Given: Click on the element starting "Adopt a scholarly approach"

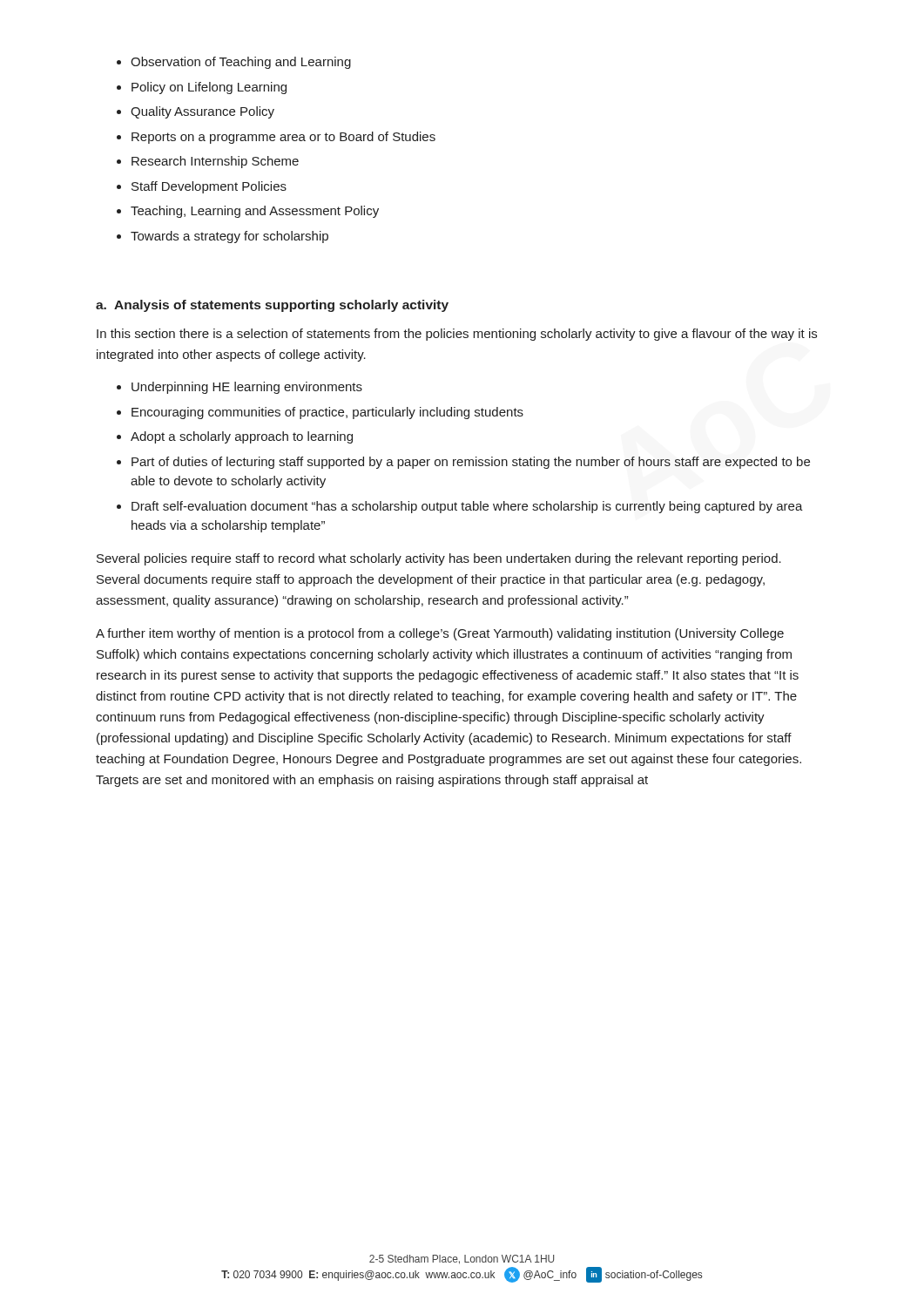Looking at the screenshot, I should point(242,437).
